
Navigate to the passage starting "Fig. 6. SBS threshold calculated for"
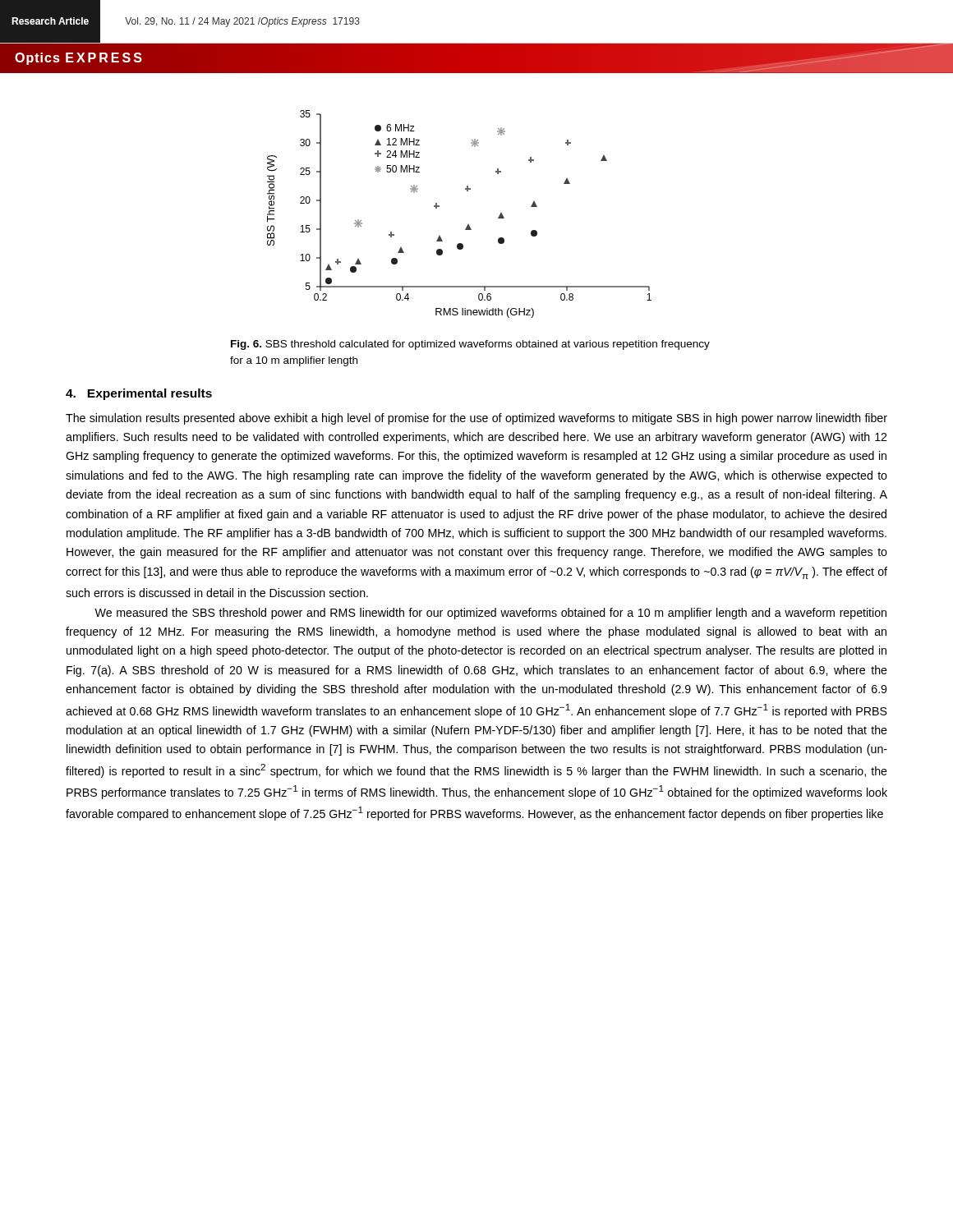[x=470, y=352]
